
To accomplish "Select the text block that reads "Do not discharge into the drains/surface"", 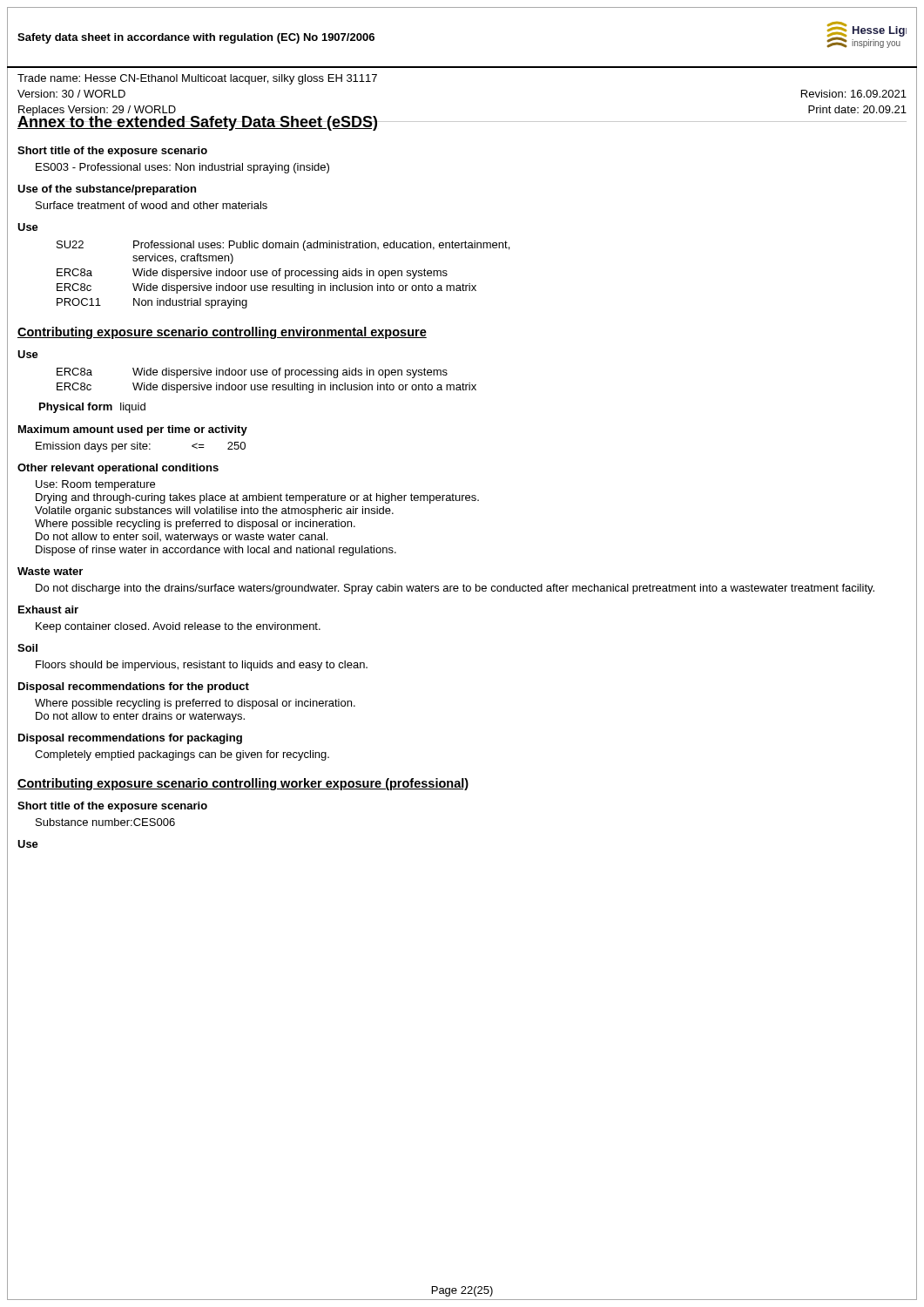I will coord(455,588).
